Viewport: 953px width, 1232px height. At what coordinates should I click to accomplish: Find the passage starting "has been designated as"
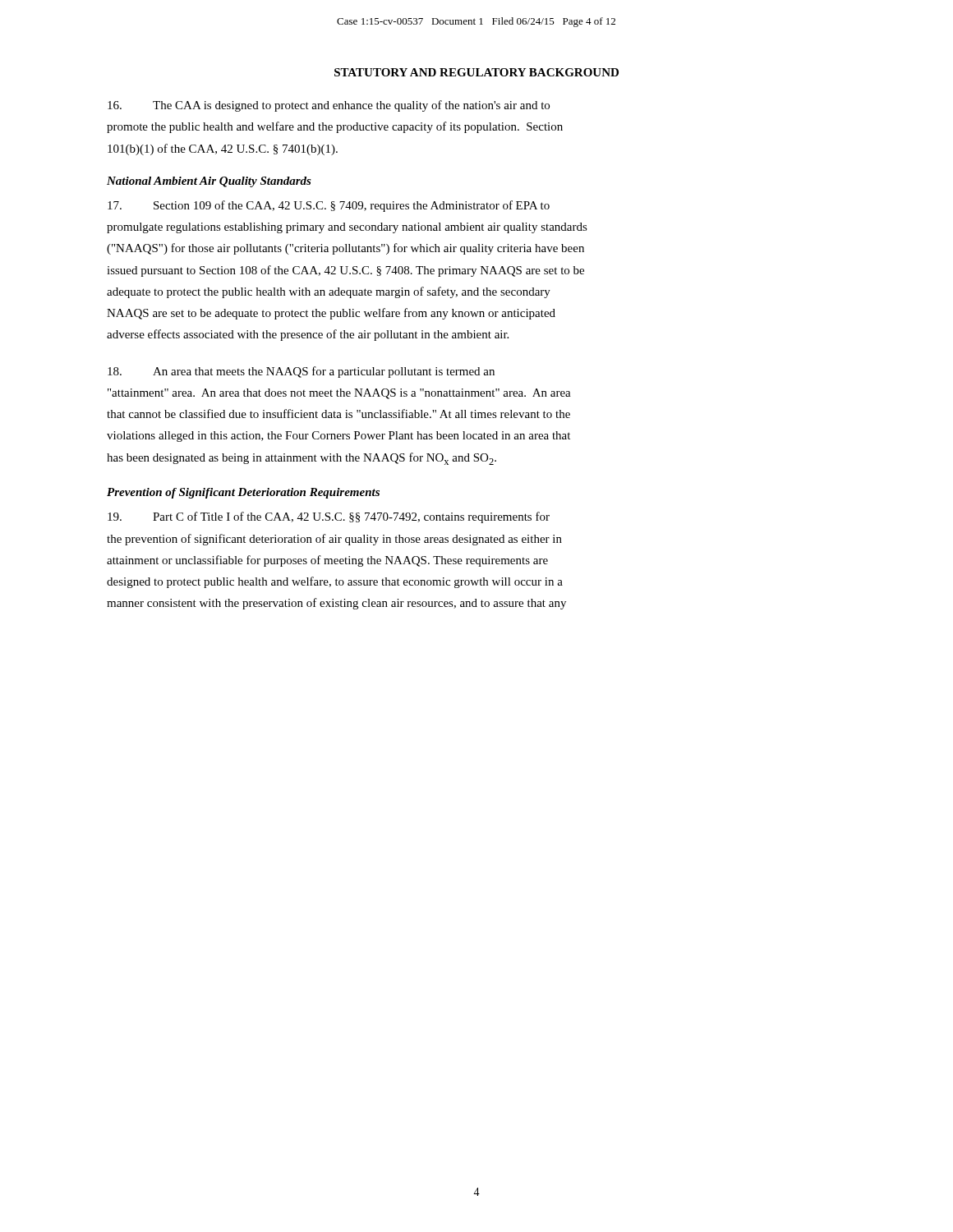(x=302, y=459)
